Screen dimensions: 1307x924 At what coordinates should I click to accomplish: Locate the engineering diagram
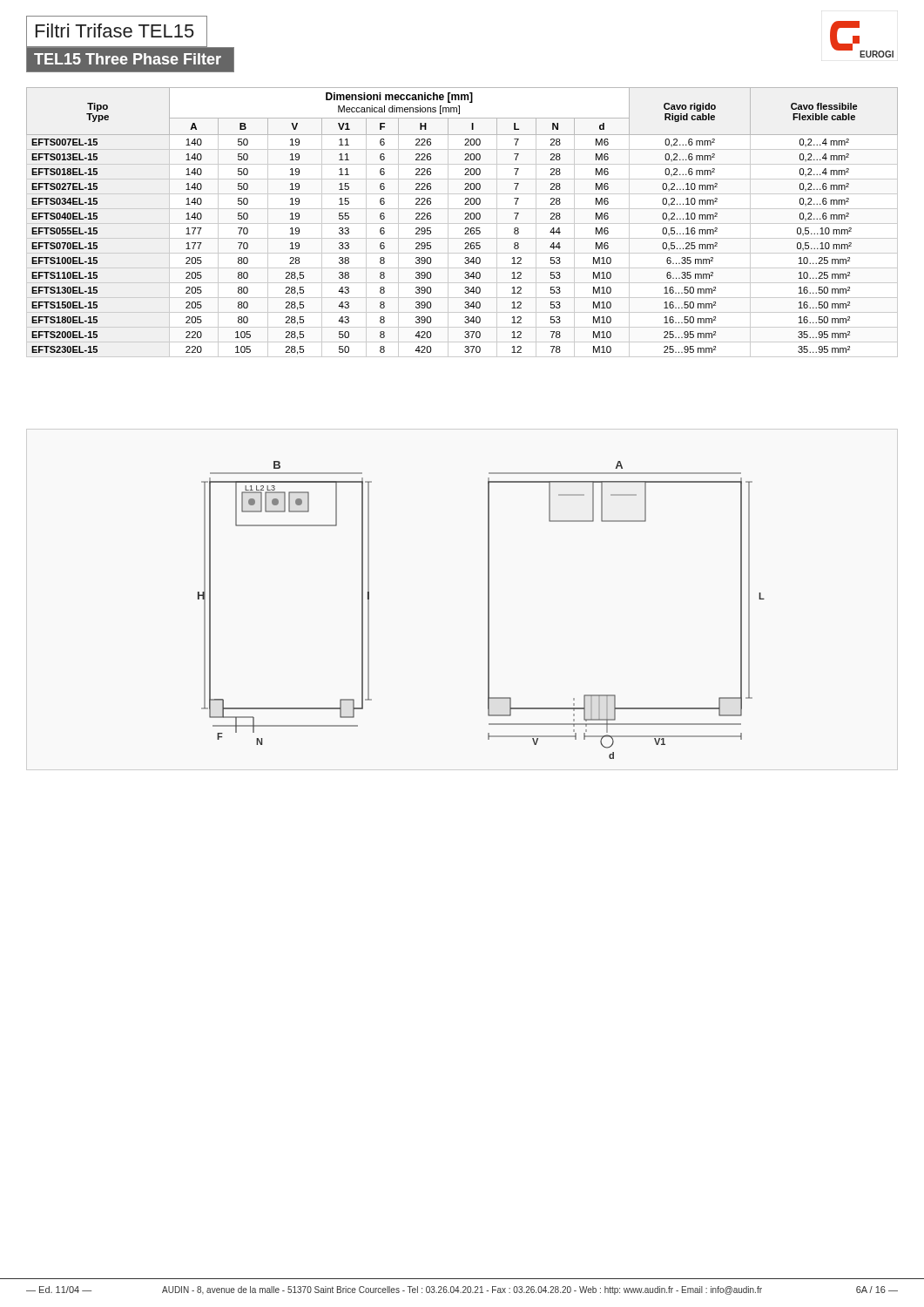pos(462,599)
